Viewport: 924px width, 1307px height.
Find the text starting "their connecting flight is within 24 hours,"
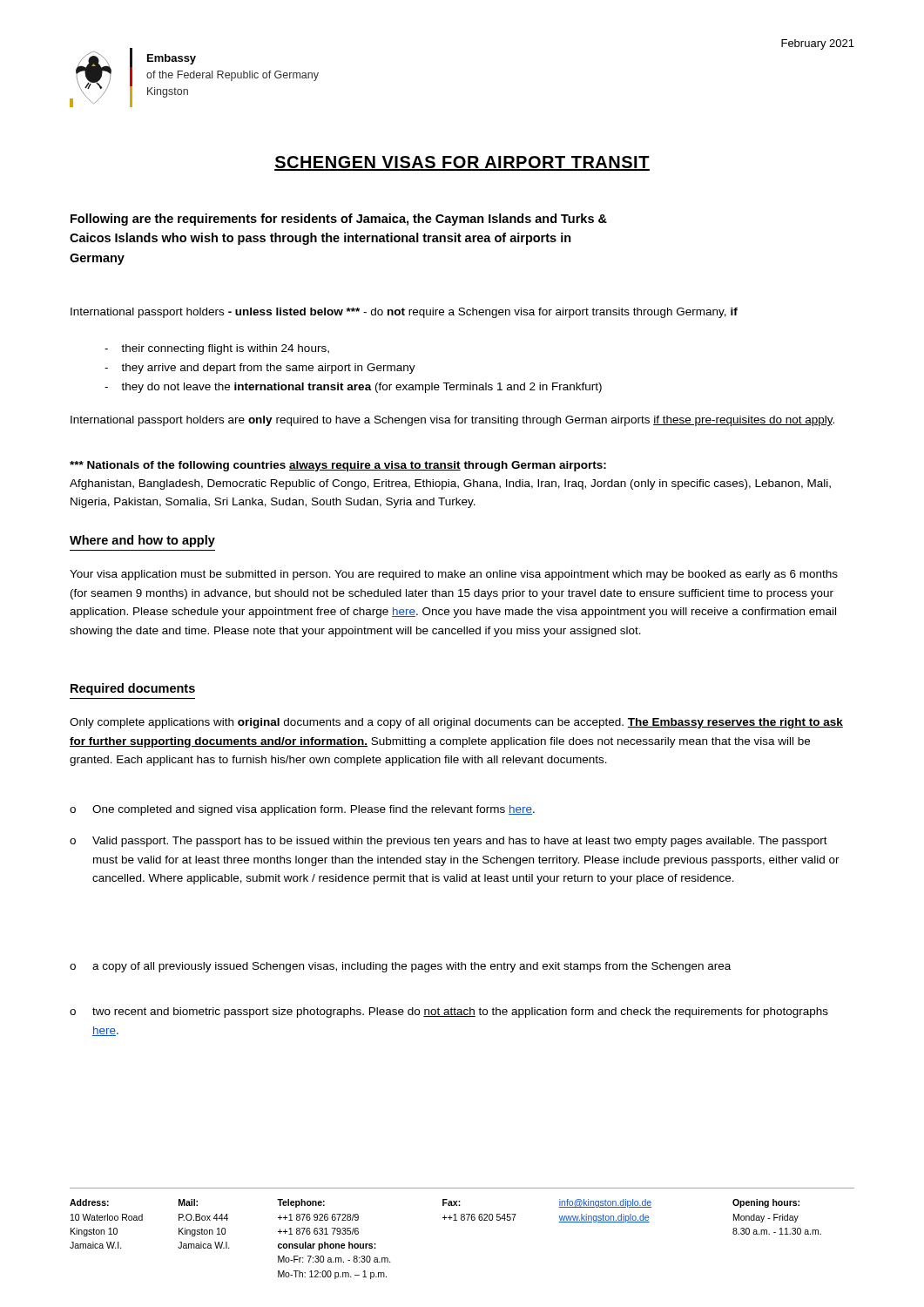[x=217, y=348]
